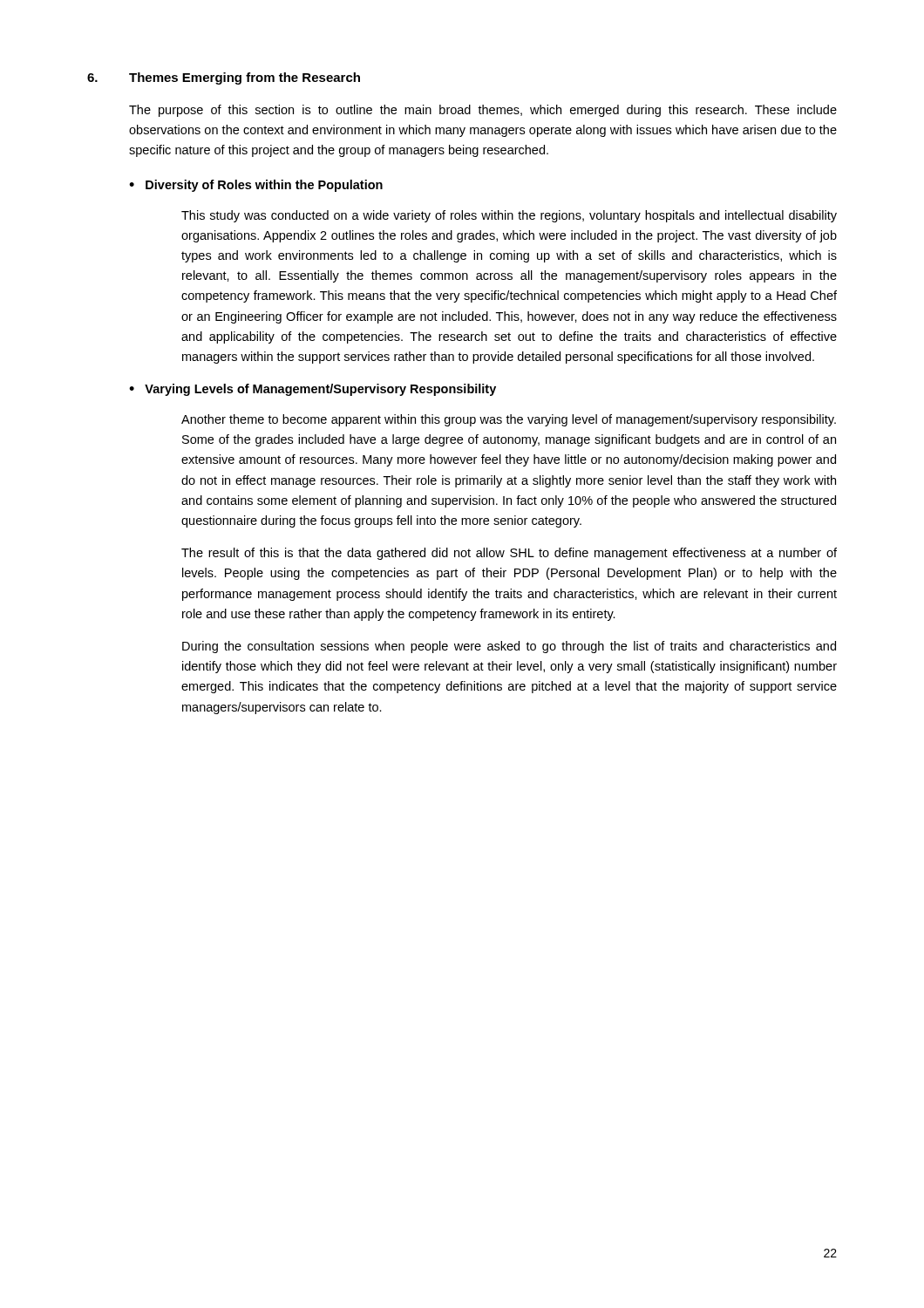Point to the element starting "6. Themes Emerging"
This screenshot has width=924, height=1308.
(224, 77)
